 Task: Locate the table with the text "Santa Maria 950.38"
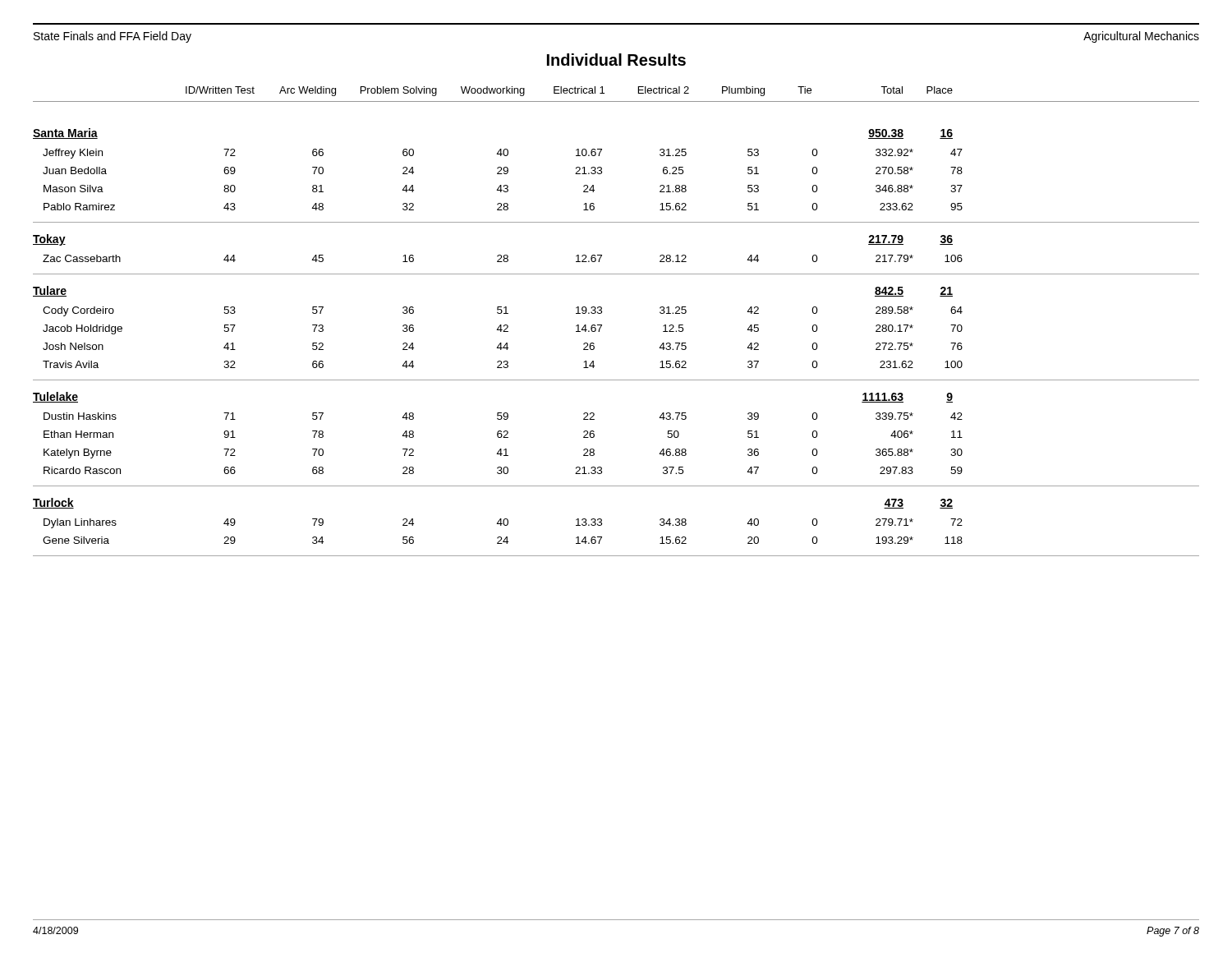(x=616, y=502)
